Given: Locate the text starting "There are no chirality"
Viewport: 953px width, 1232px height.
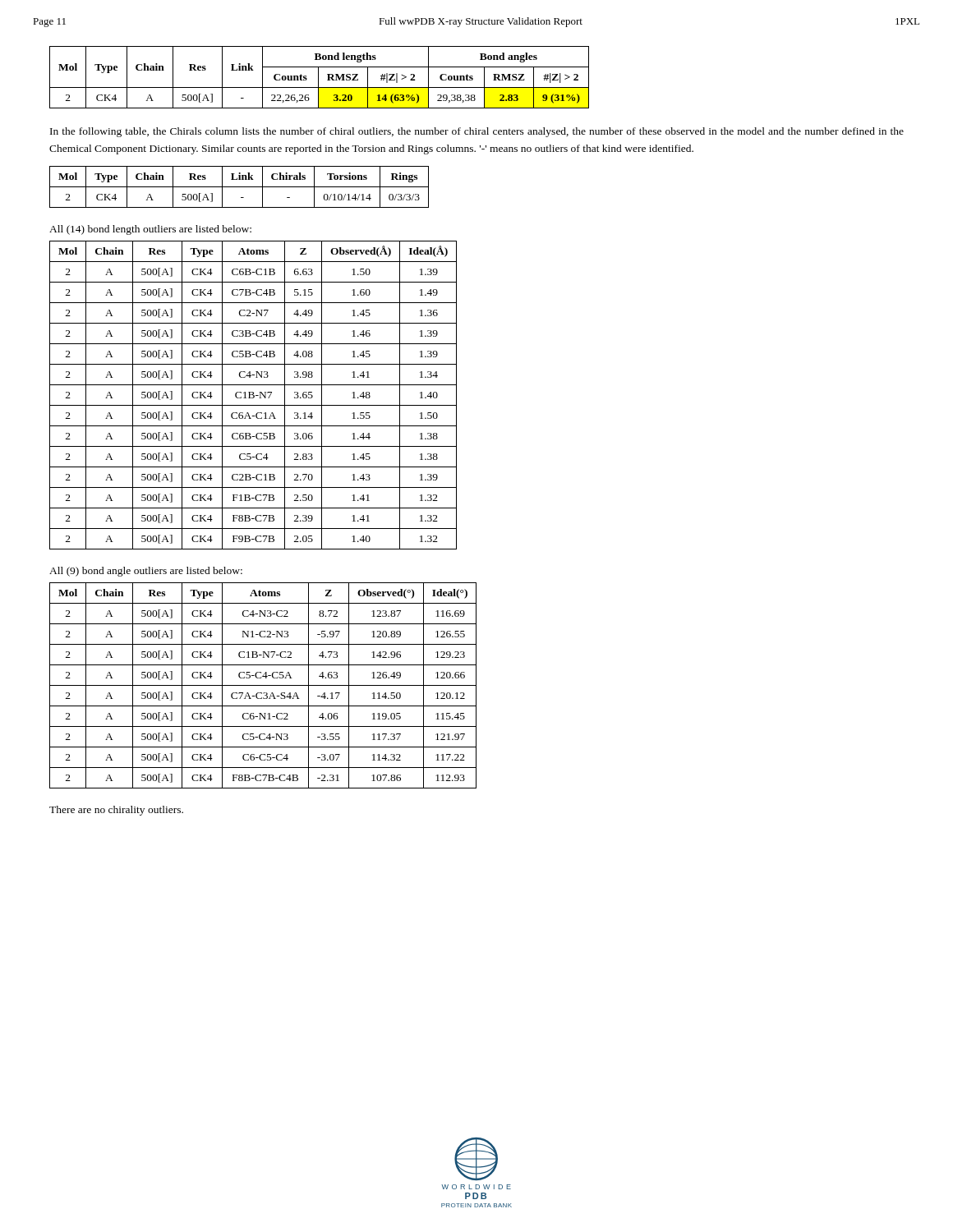Looking at the screenshot, I should [117, 809].
